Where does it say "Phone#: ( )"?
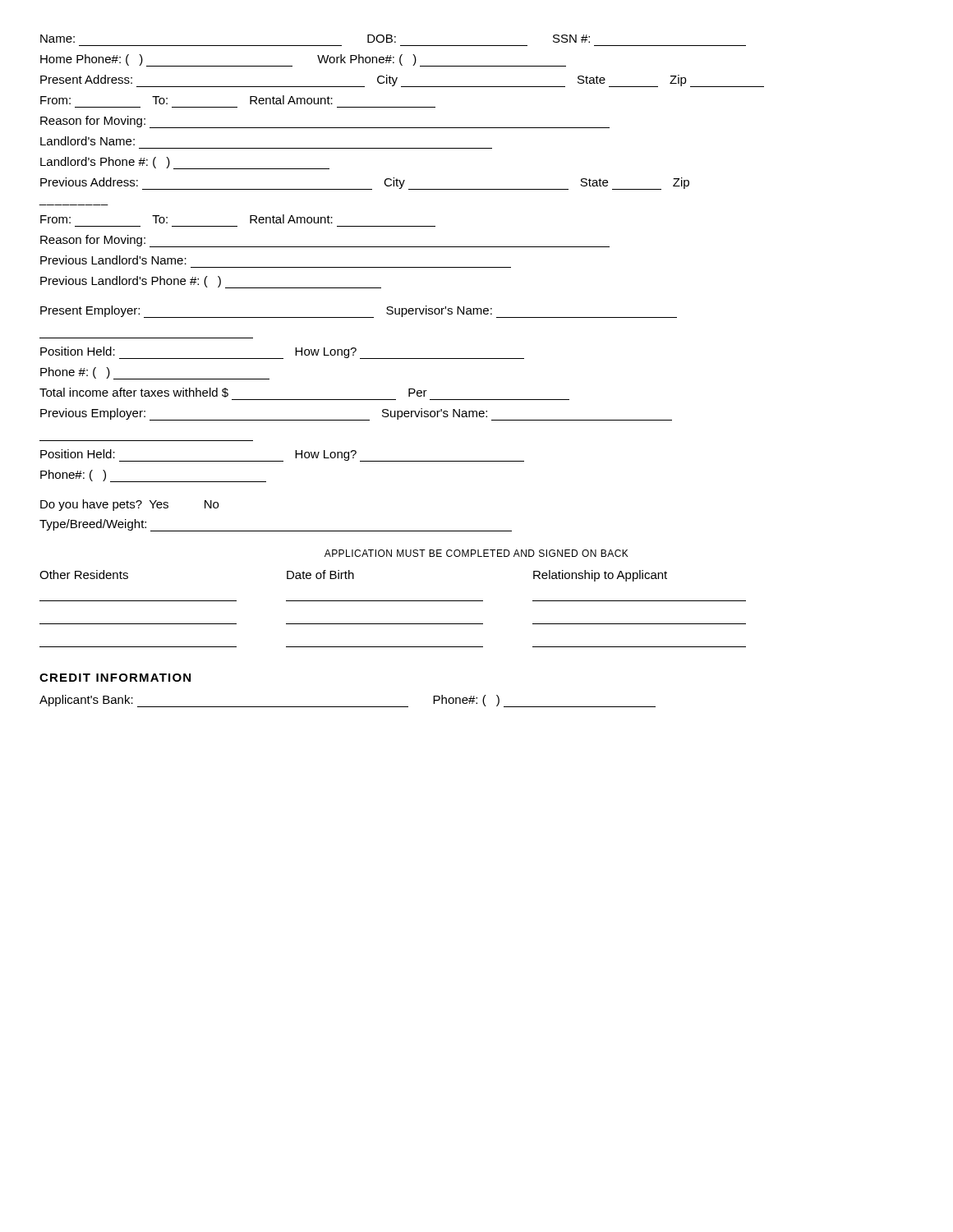 pyautogui.click(x=153, y=475)
